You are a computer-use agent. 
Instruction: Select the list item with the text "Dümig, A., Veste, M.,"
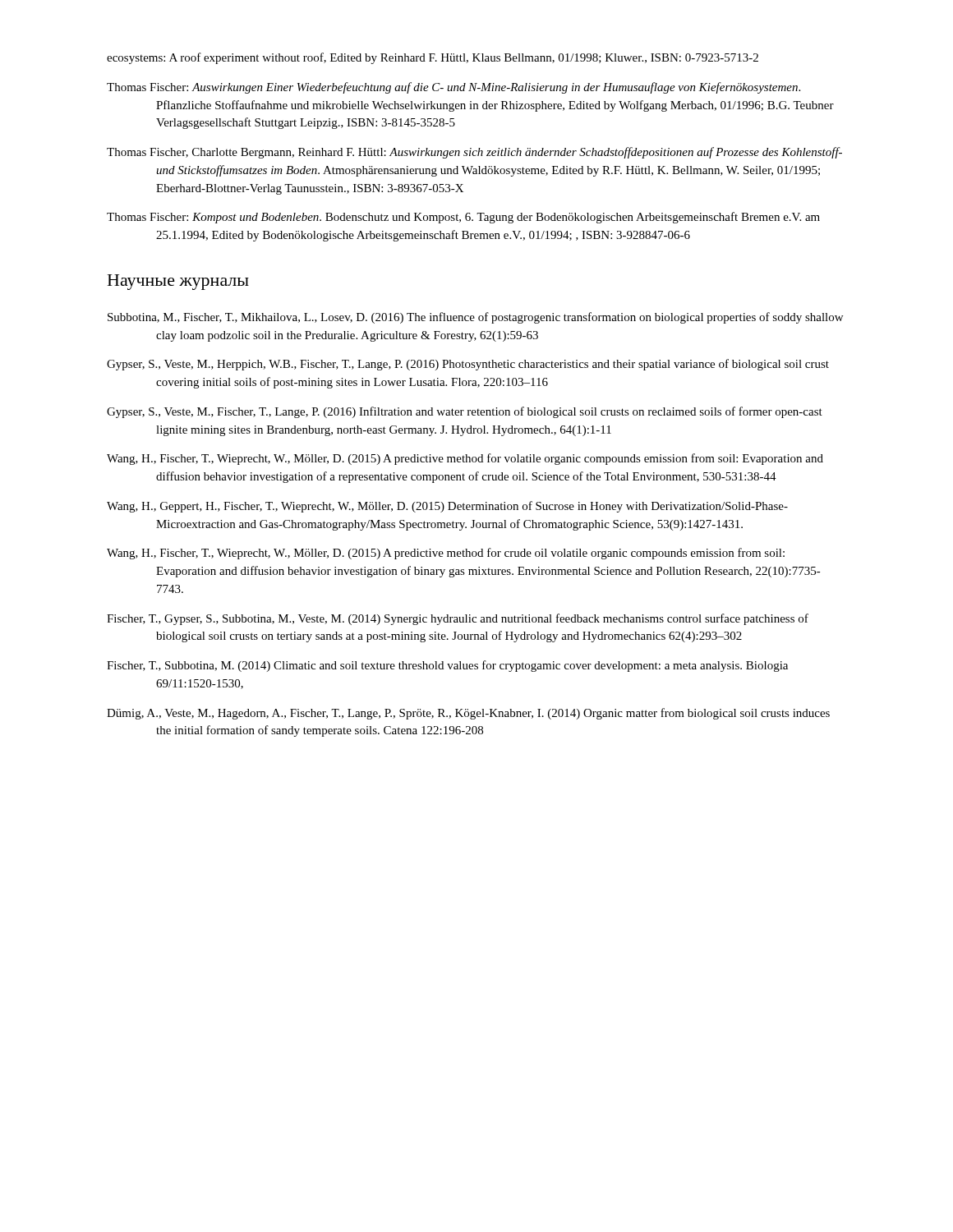[x=468, y=721]
